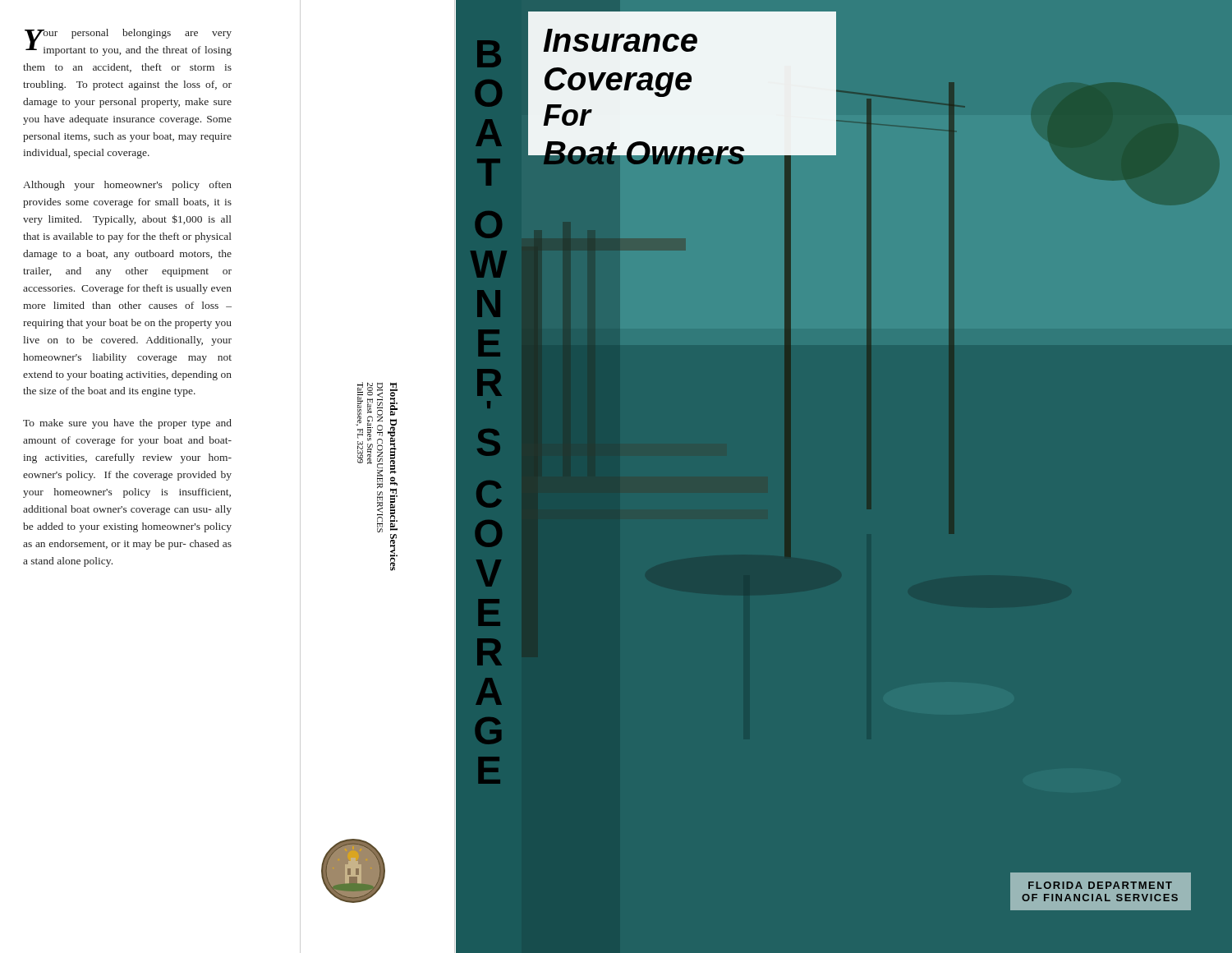Locate the text starting "Insurance Coverage For Boat Owners"
1232x953 pixels.
[x=686, y=97]
